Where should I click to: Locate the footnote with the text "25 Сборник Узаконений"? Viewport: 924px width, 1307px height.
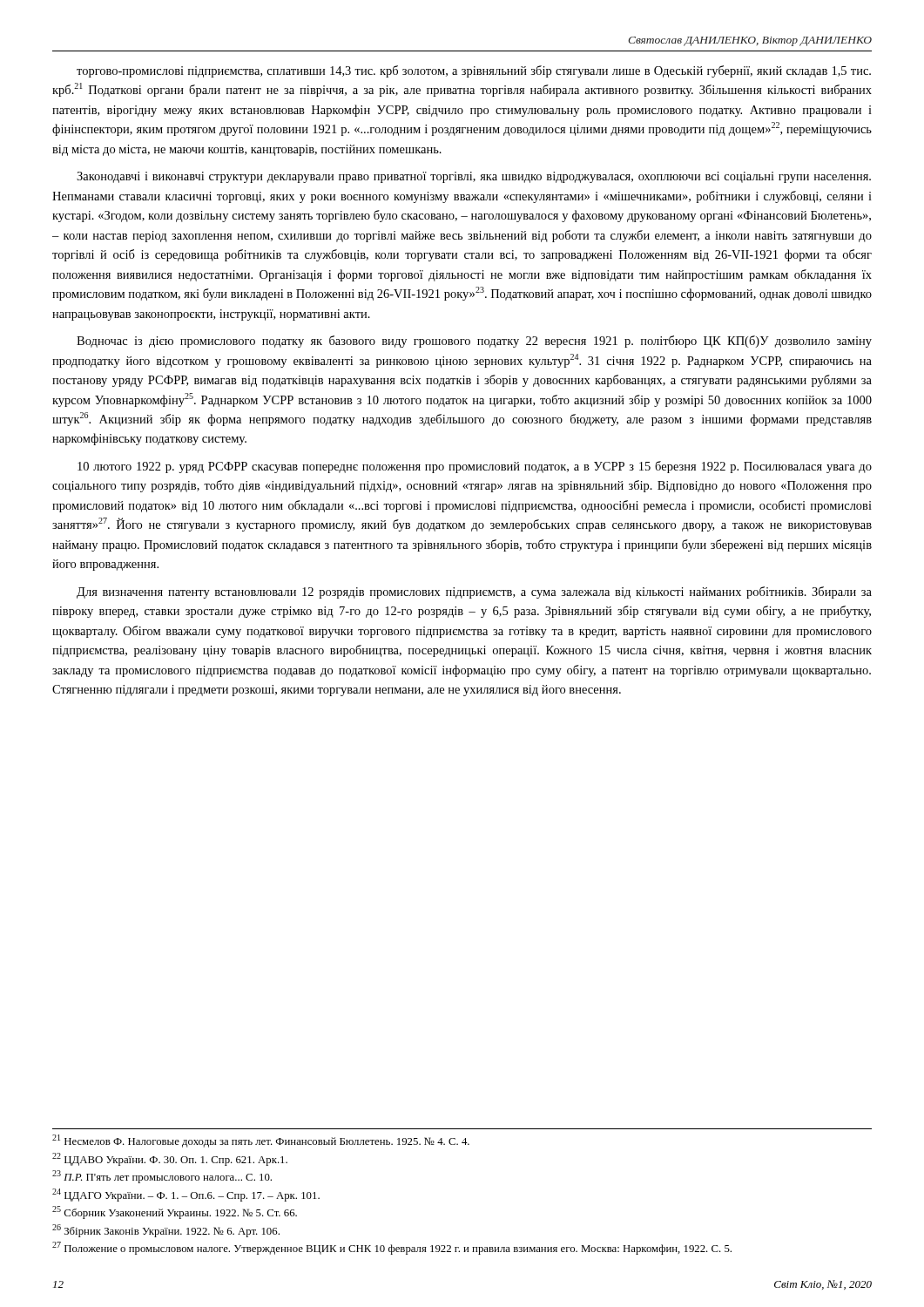175,1212
